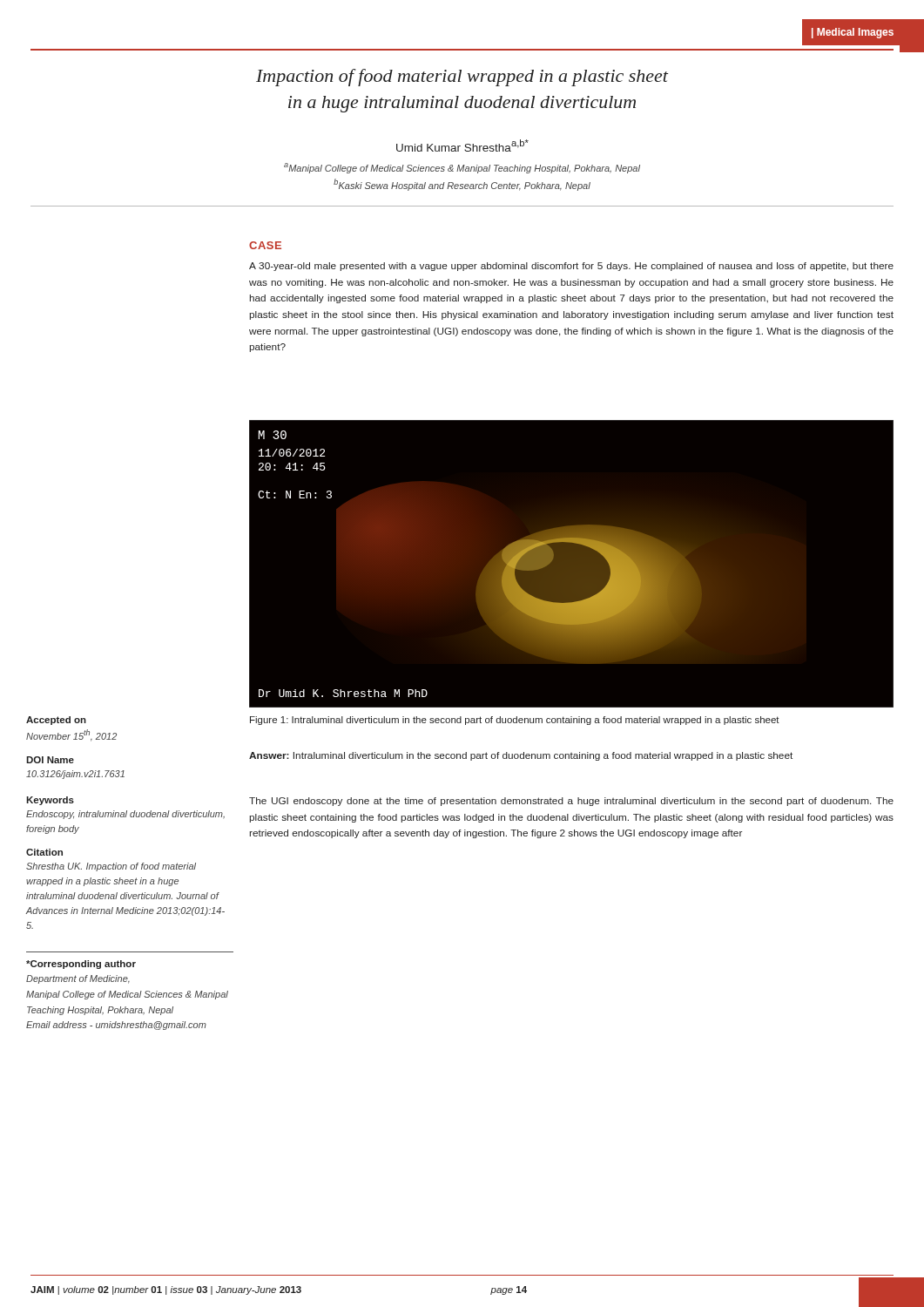Select the text starting "aManipal College of"
The height and width of the screenshot is (1307, 924).
pyautogui.click(x=462, y=175)
